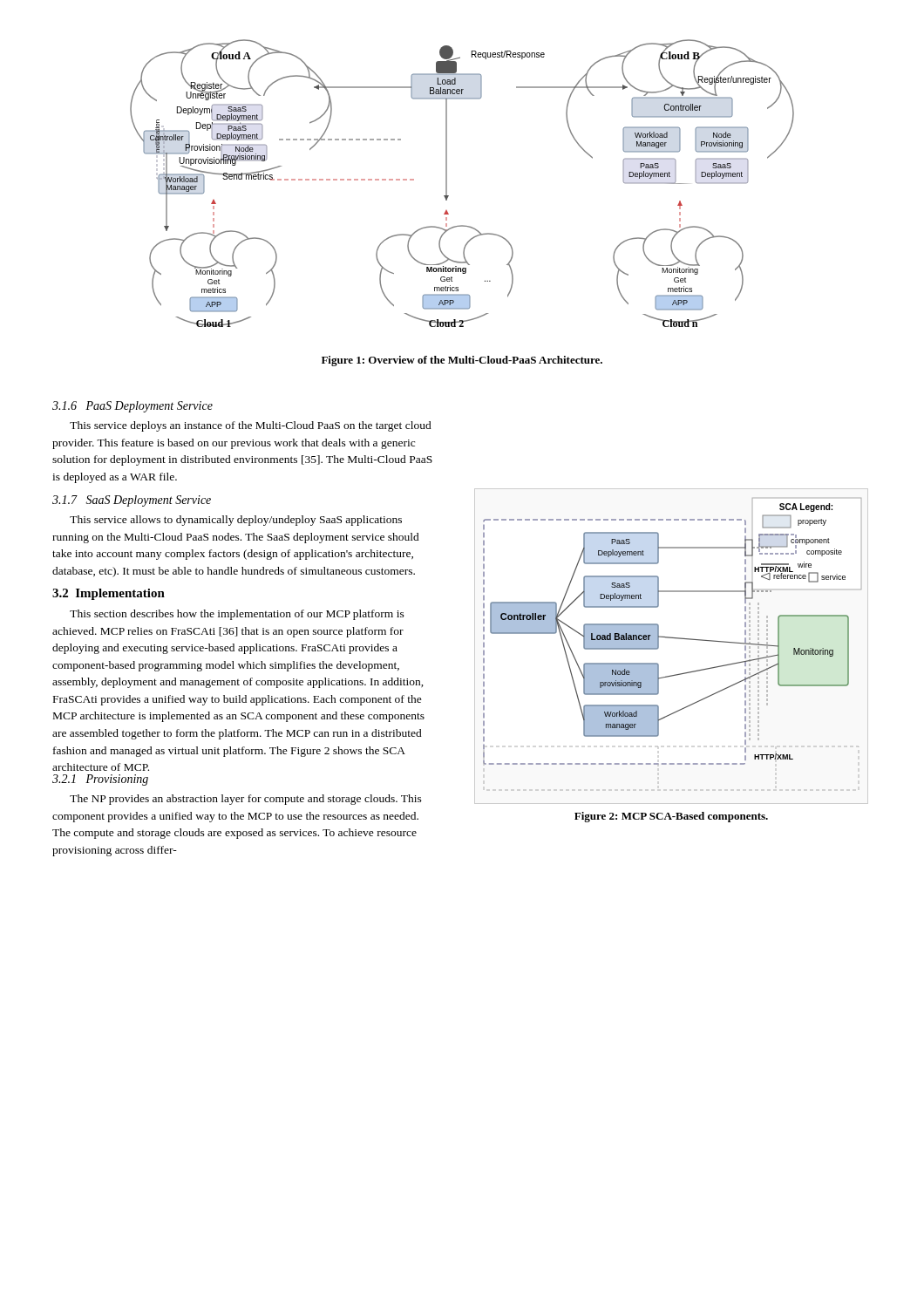This screenshot has height=1308, width=924.
Task: Find the section header that reads "3.2.1 Provisioning"
Action: [100, 779]
